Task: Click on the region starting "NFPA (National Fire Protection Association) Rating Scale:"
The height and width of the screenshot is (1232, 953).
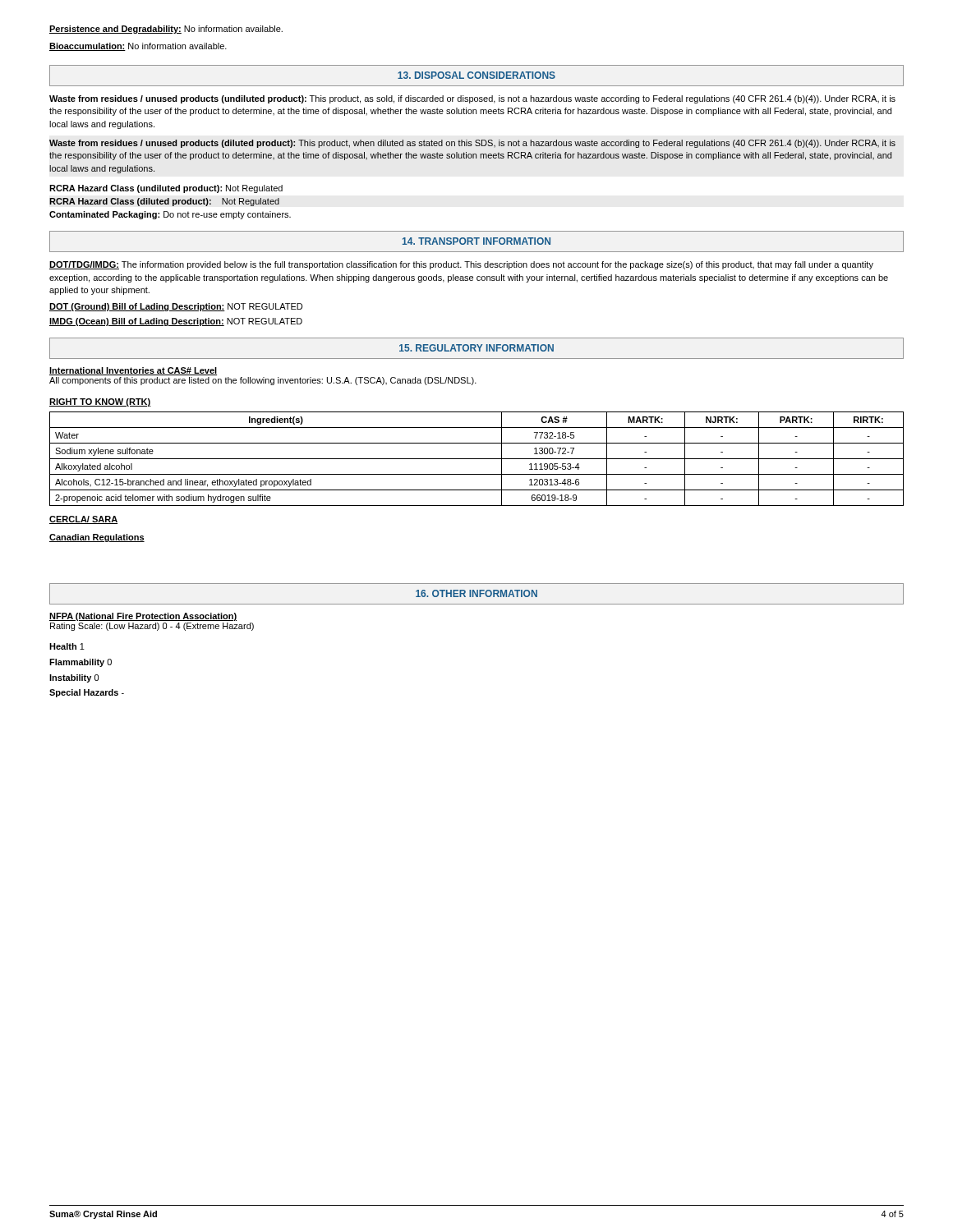Action: click(152, 621)
